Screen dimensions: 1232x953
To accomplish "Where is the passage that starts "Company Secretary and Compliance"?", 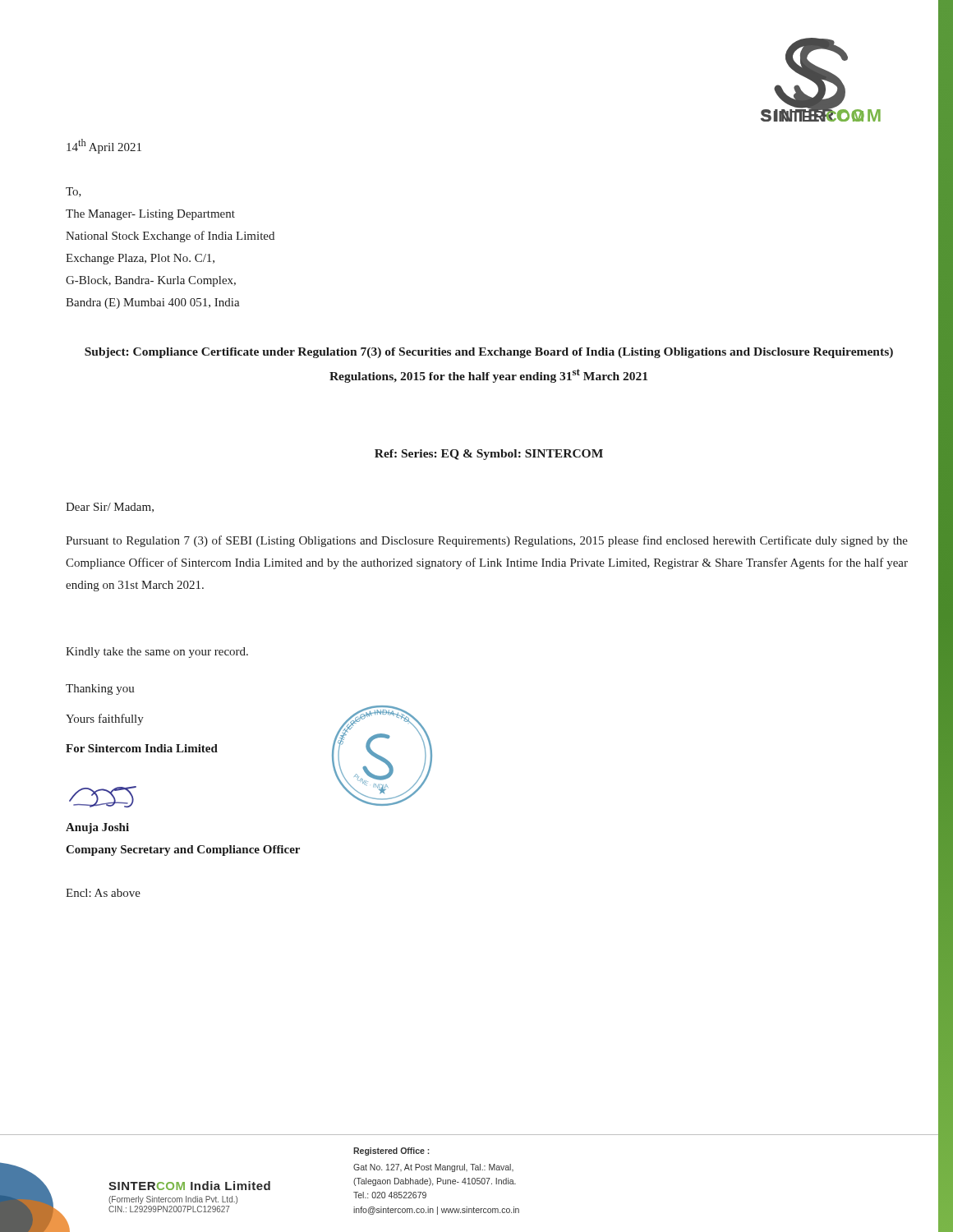I will [183, 849].
